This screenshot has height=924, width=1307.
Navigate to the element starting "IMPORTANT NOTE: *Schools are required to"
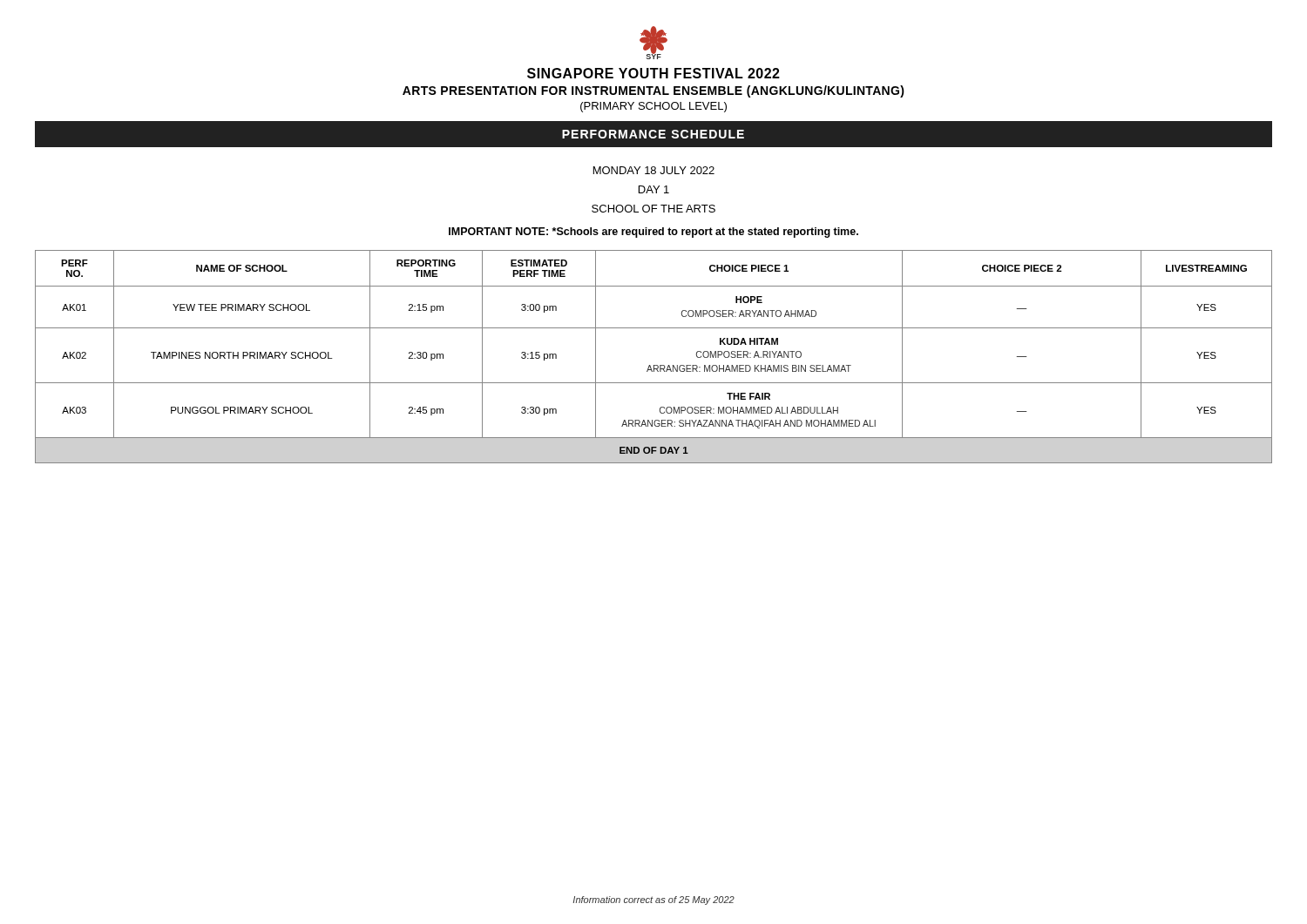coord(654,232)
